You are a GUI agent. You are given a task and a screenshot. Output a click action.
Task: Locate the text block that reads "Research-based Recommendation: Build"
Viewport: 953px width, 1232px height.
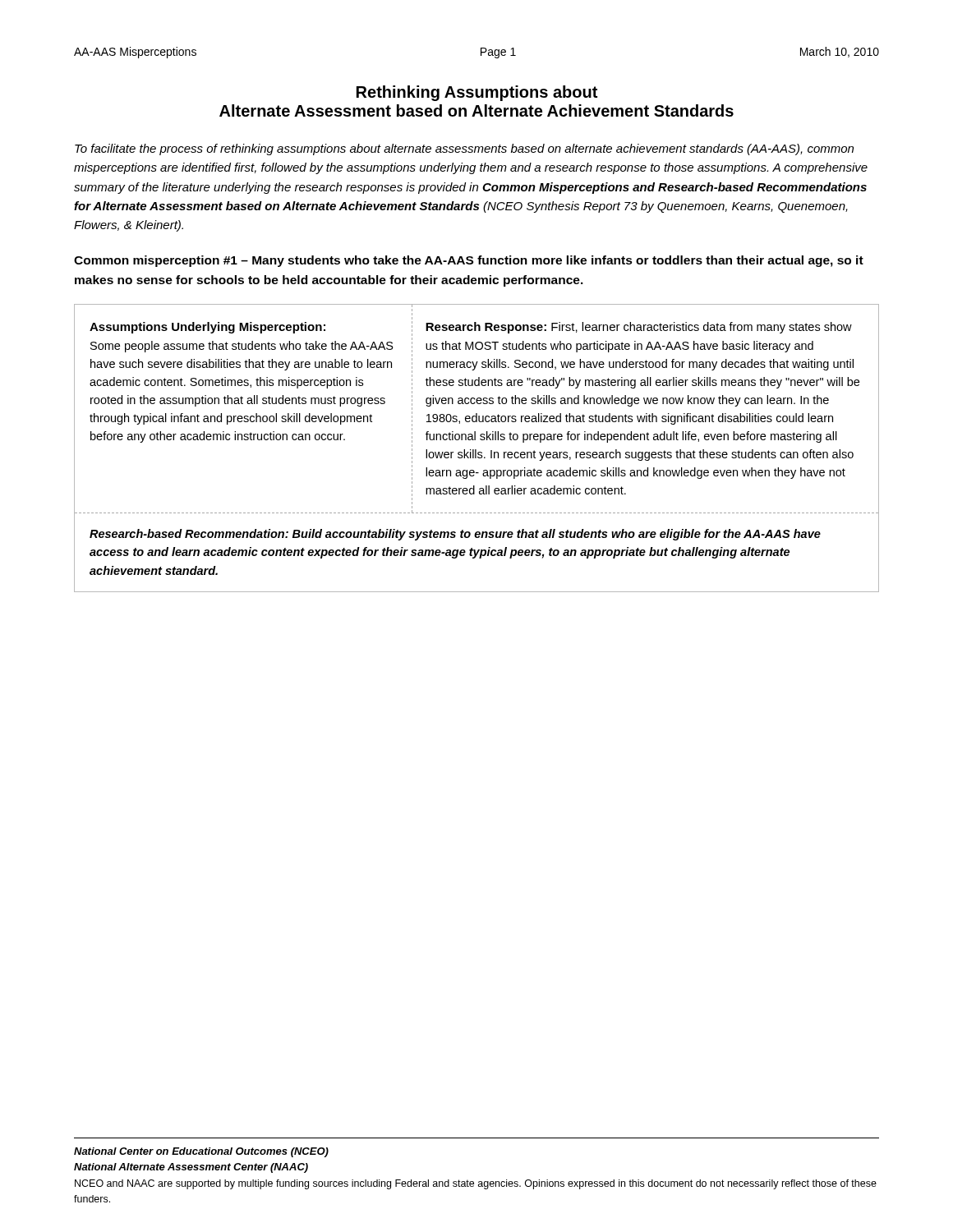455,552
